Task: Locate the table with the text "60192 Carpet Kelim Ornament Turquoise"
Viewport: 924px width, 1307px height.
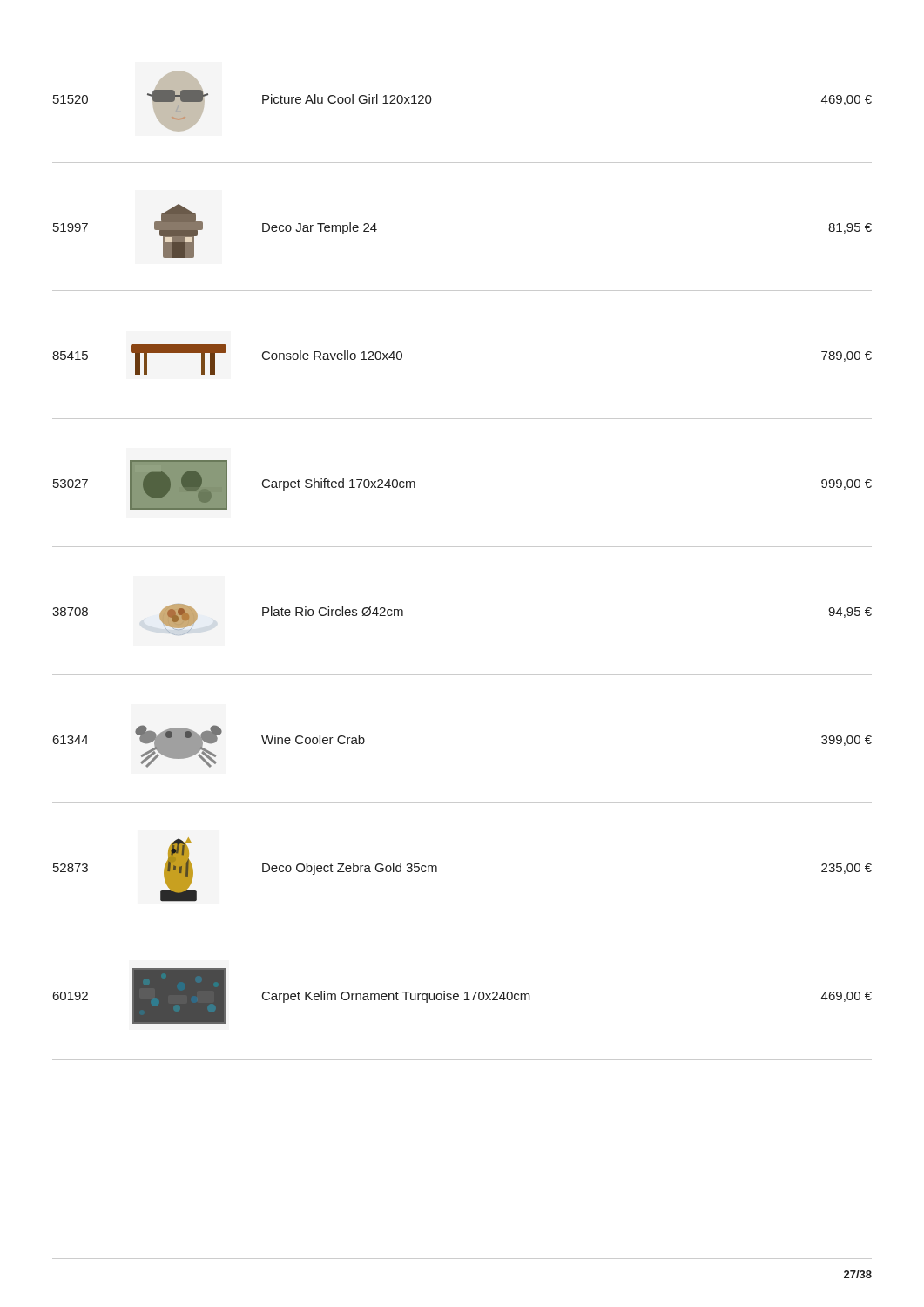Action: click(462, 996)
